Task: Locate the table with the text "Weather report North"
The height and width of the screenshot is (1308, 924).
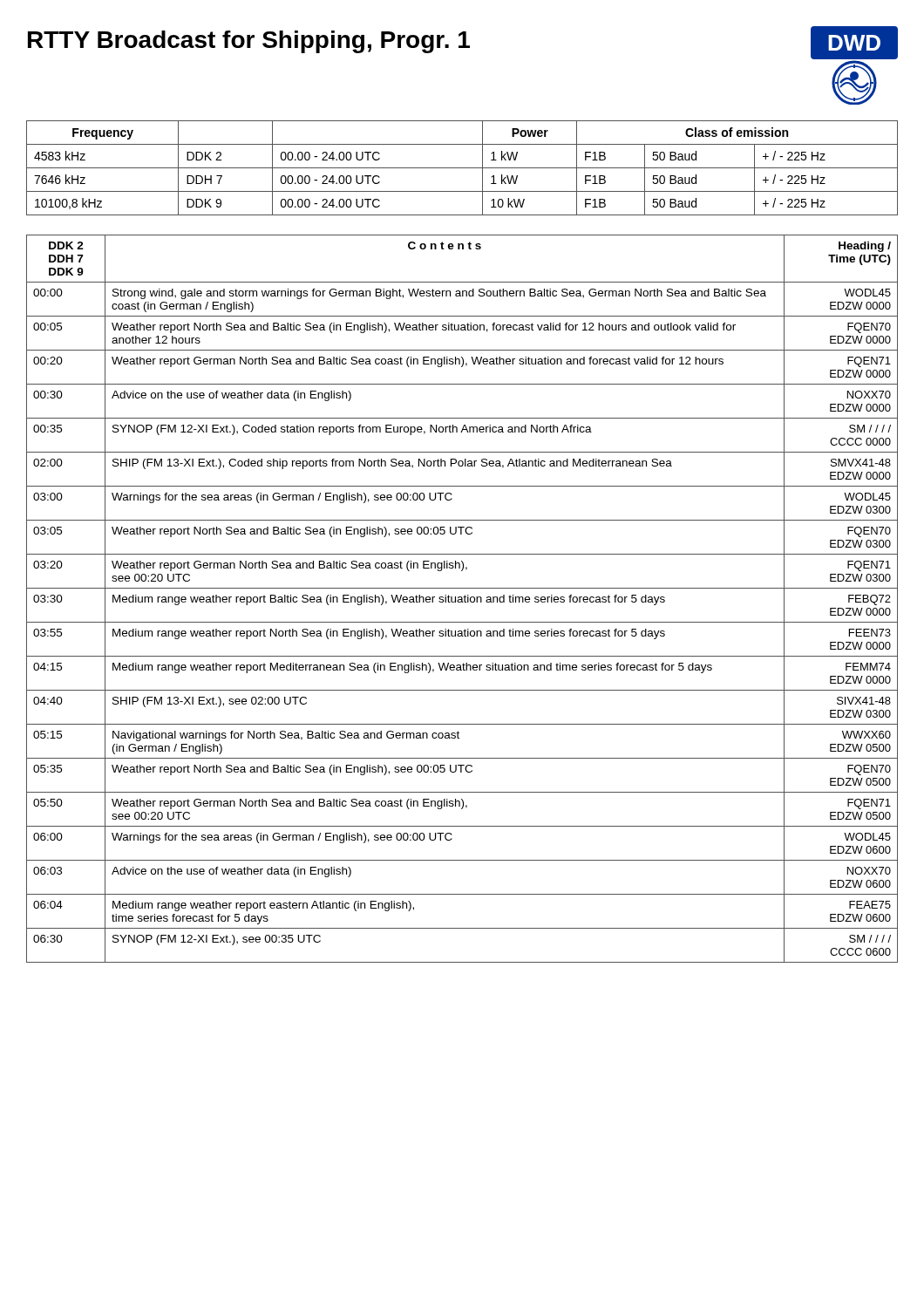Action: 462,599
